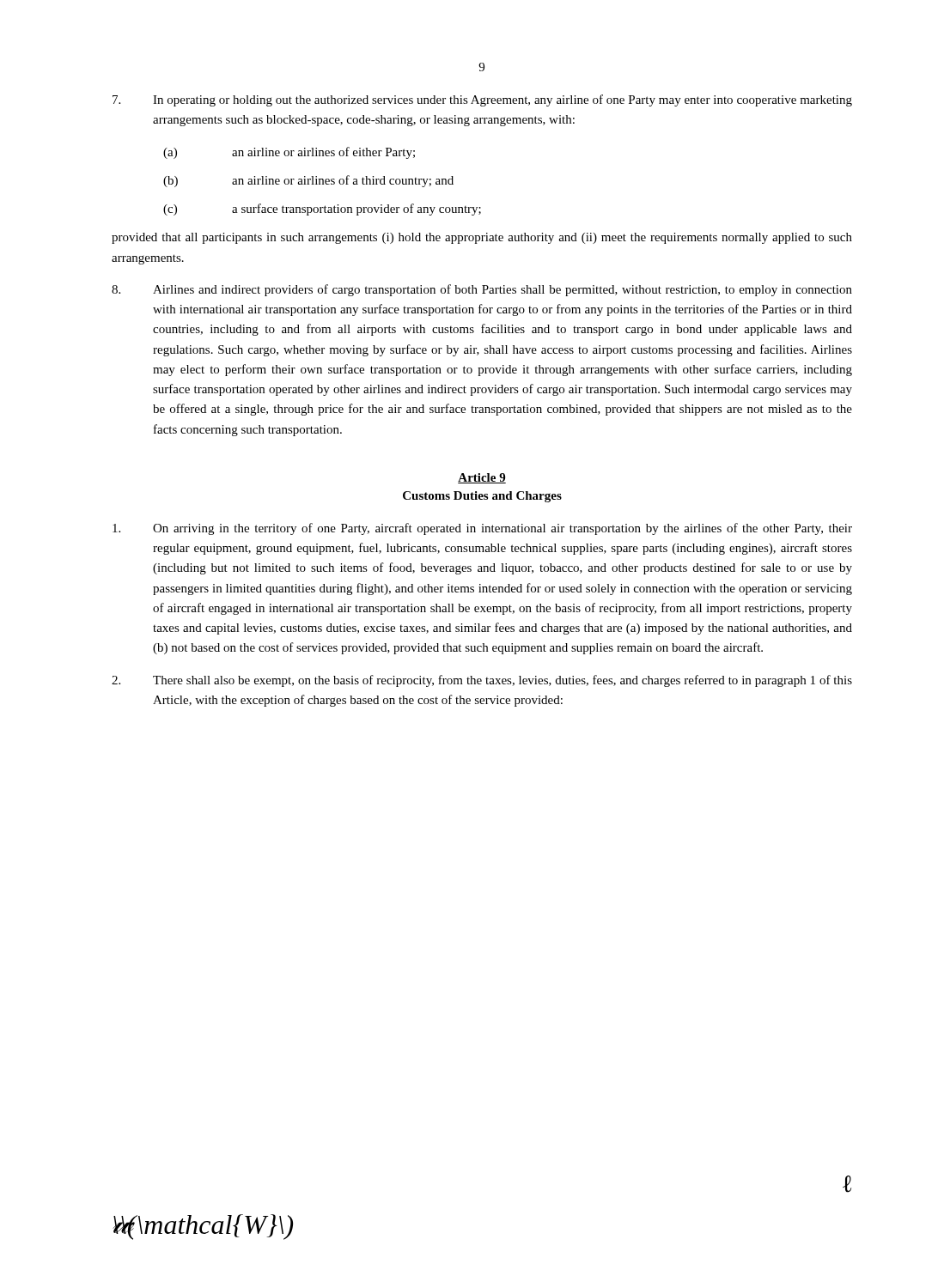Viewport: 938px width, 1288px height.
Task: Find the text block containing "Airlines and indirect providers"
Action: coord(482,360)
